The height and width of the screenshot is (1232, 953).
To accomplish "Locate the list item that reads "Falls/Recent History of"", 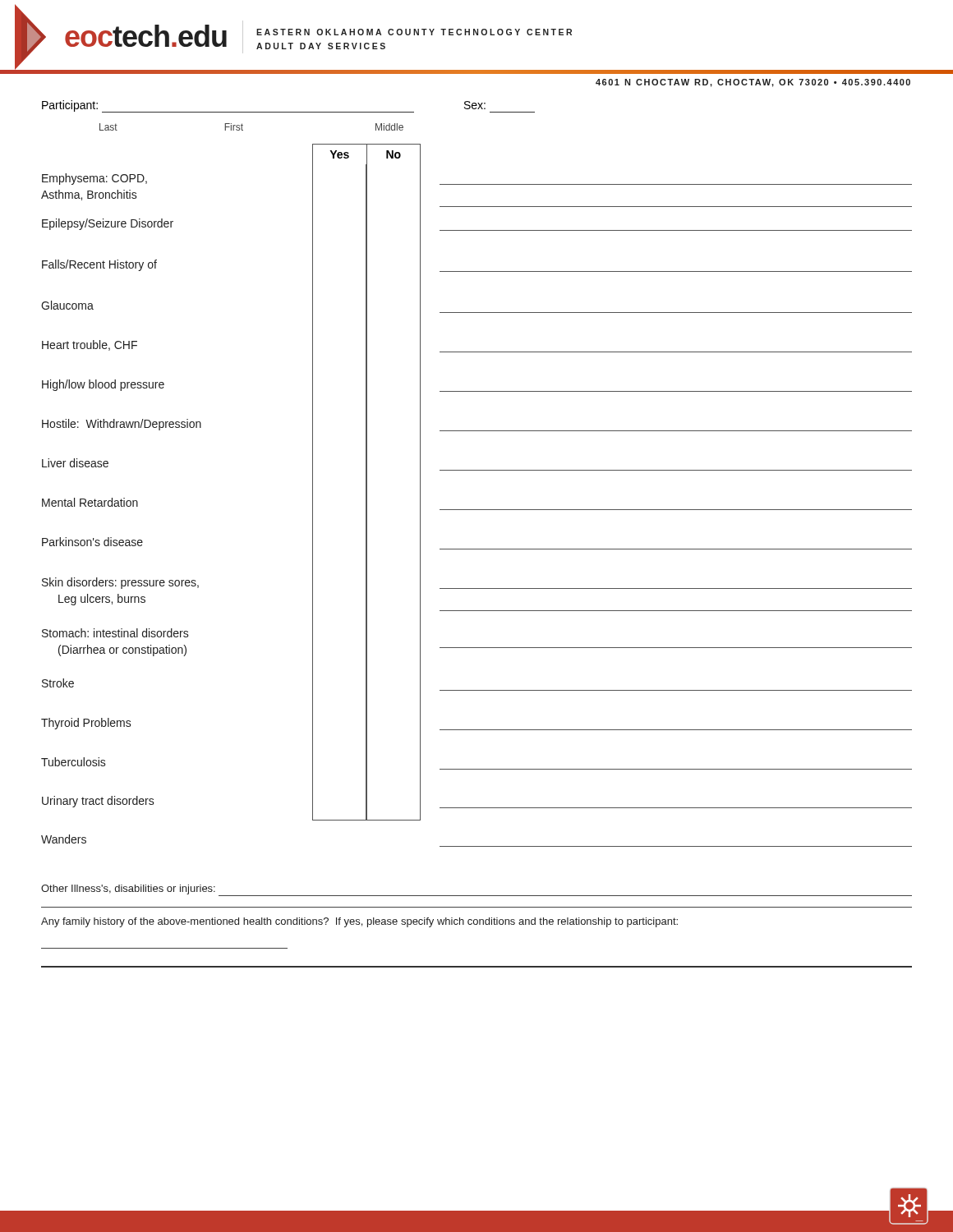I will [476, 263].
